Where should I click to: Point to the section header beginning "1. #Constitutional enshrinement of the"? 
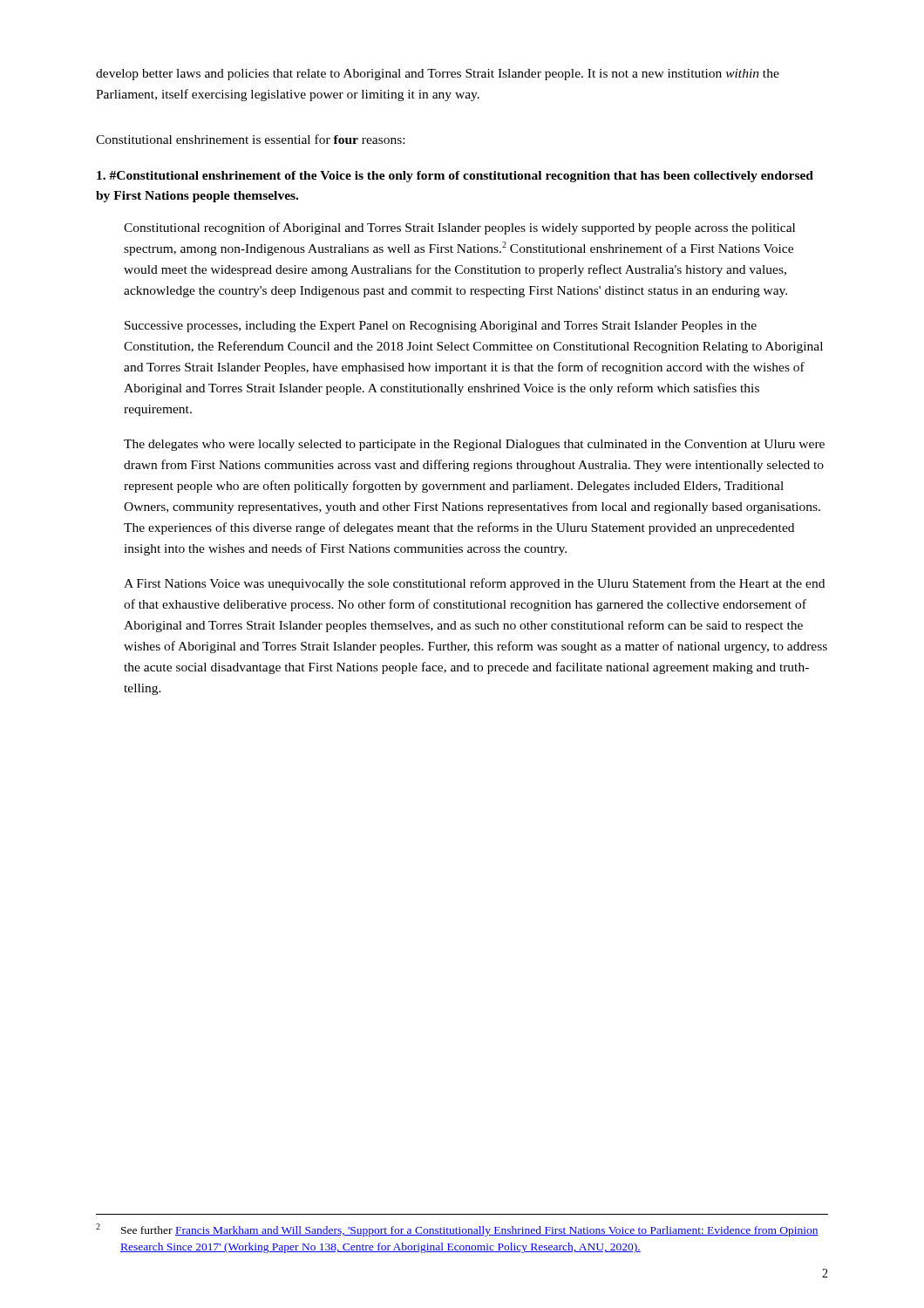click(x=455, y=185)
